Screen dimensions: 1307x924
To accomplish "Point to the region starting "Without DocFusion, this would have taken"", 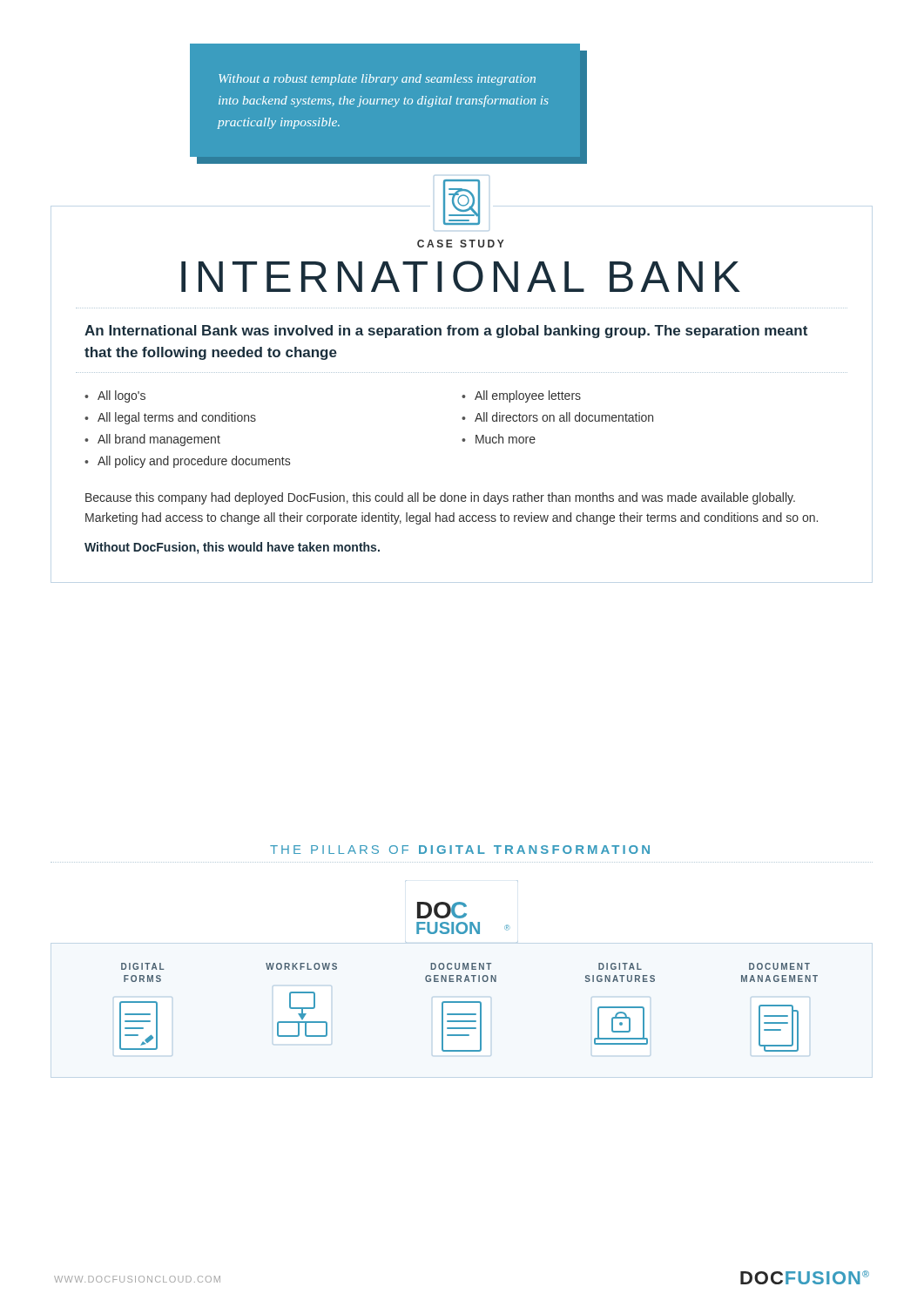I will click(x=232, y=548).
